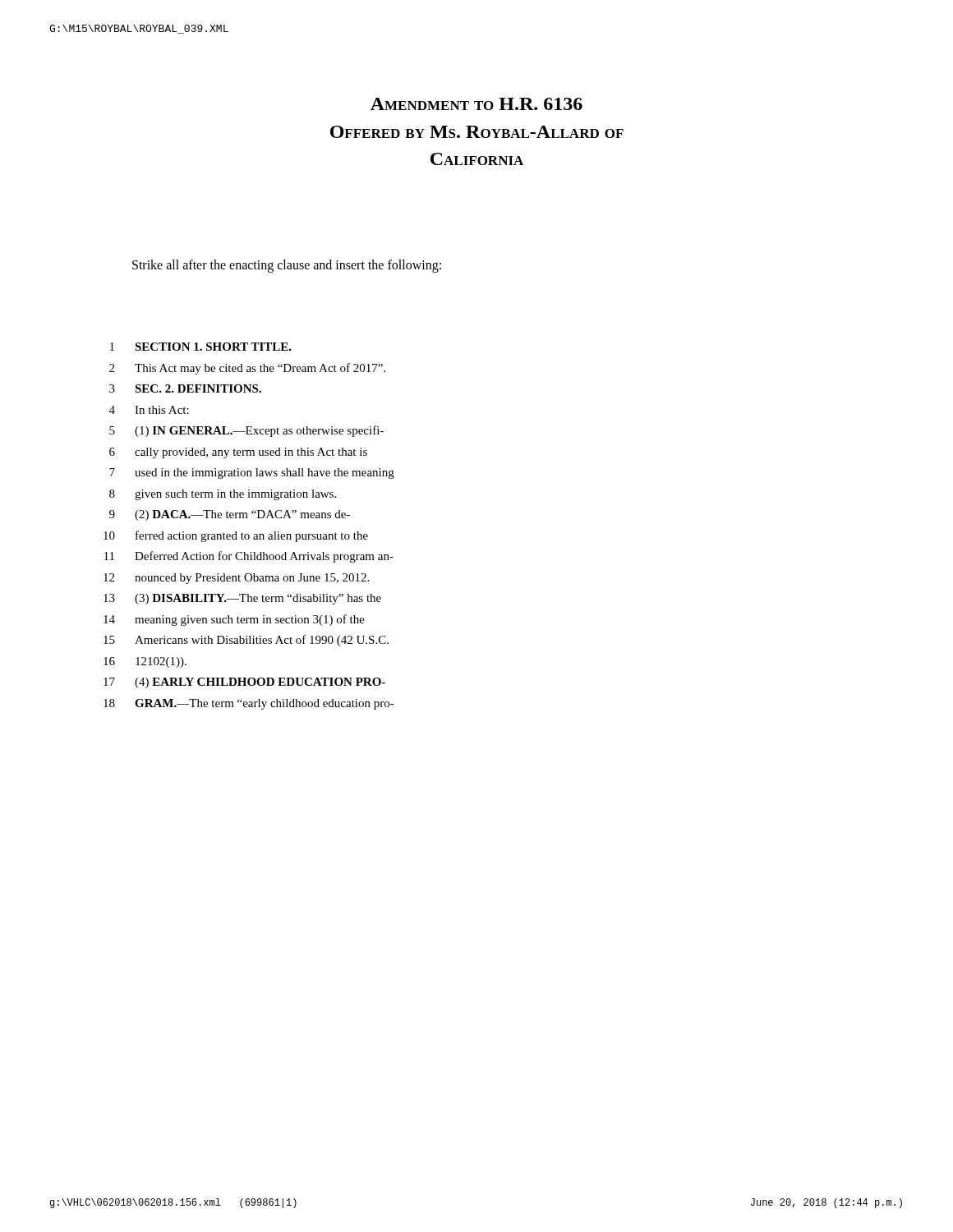Image resolution: width=953 pixels, height=1232 pixels.
Task: Find the list item with the text "7 used in"
Action: 252,473
